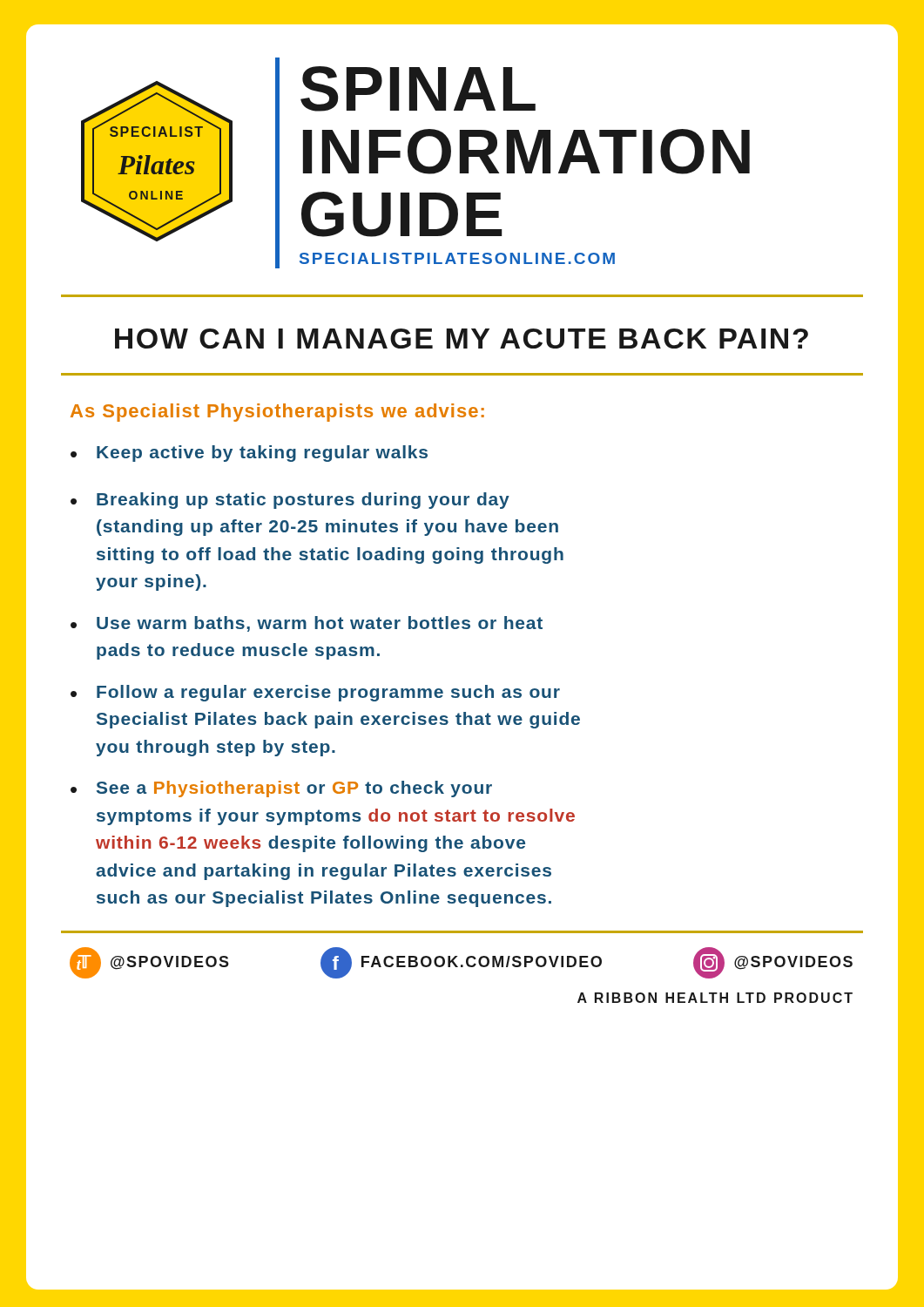Locate a logo
924x1307 pixels.
pyautogui.click(x=157, y=163)
